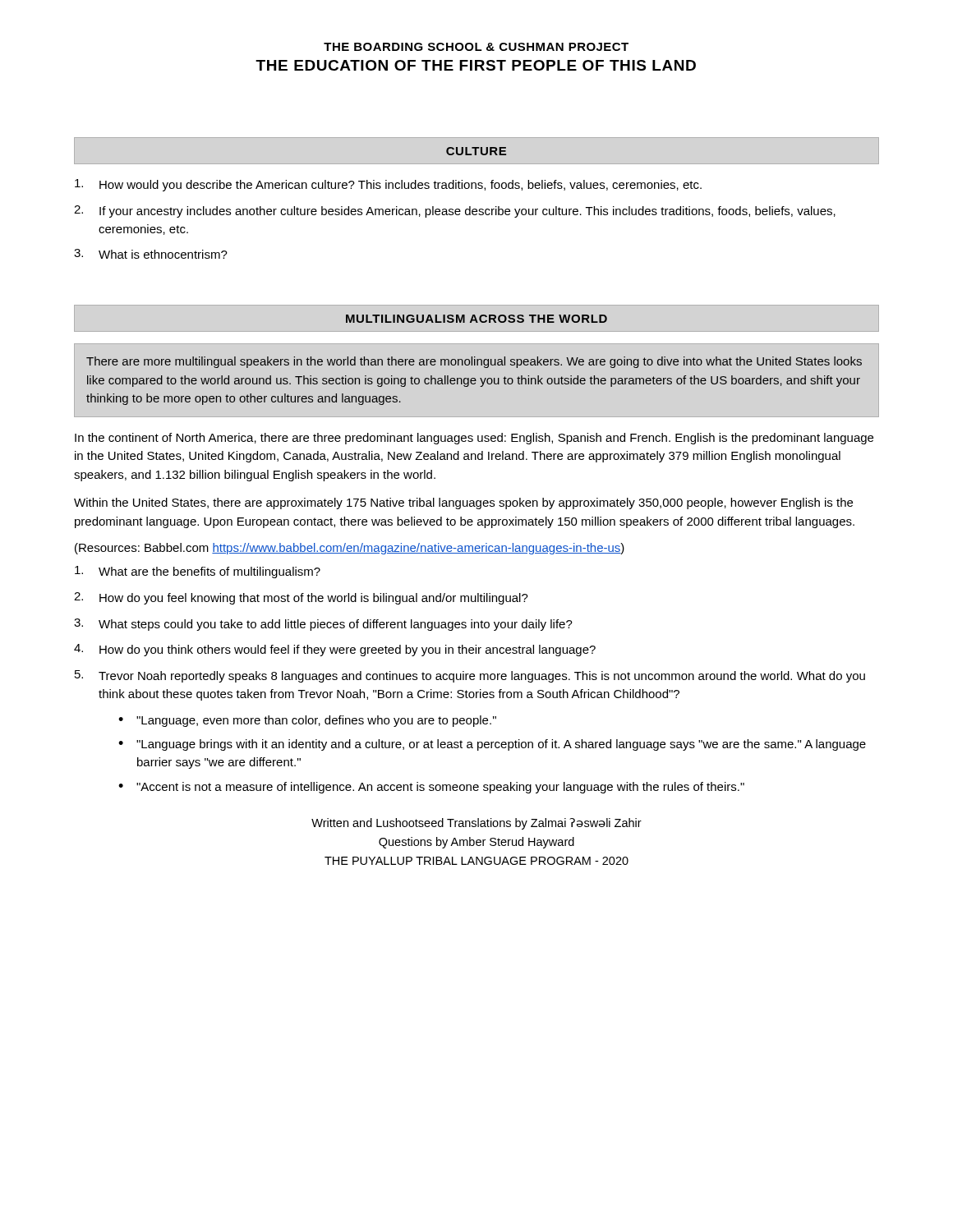Click on the passage starting "4. How do you"

tap(476, 650)
